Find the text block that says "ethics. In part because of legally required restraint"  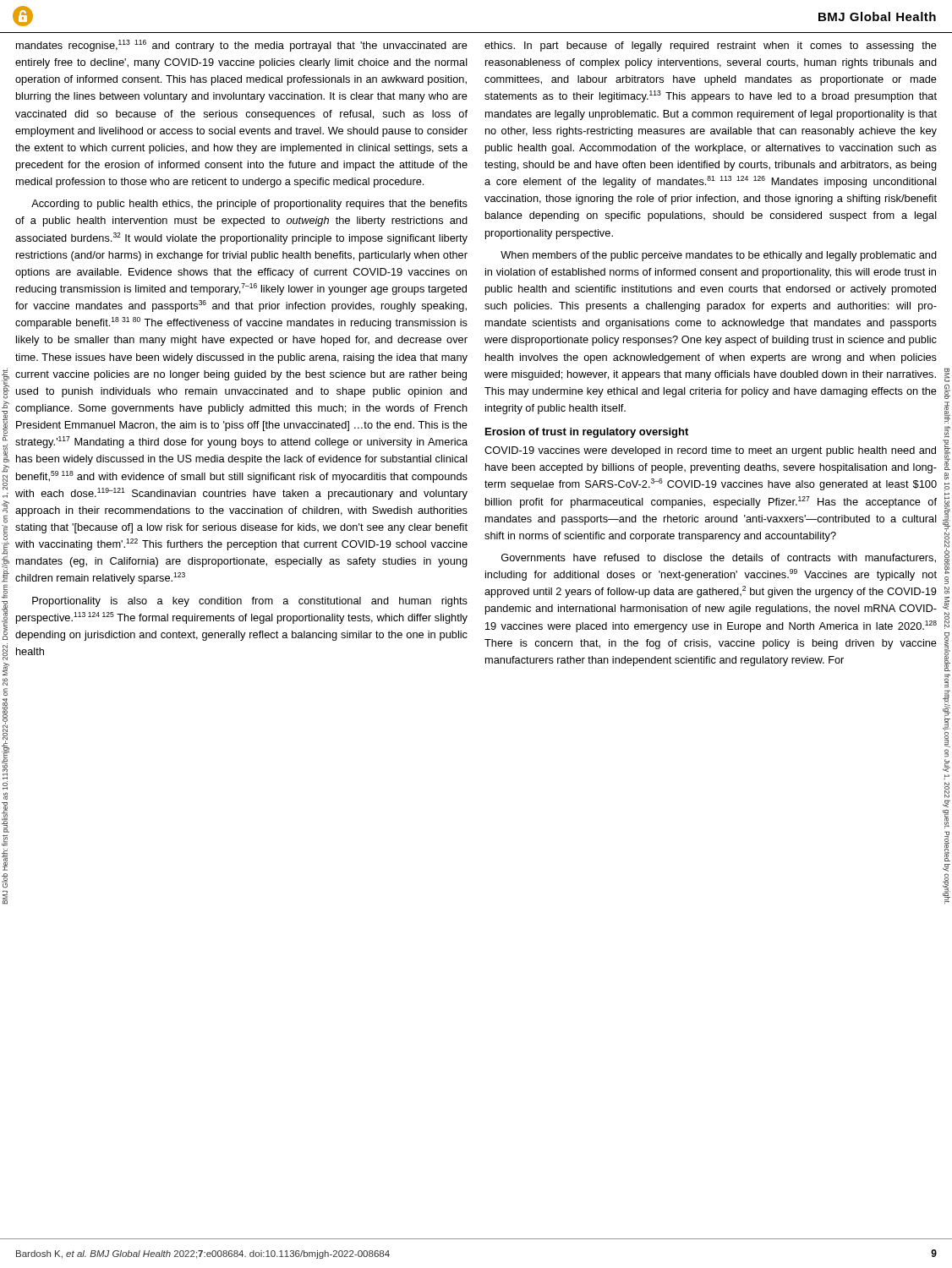coord(711,227)
